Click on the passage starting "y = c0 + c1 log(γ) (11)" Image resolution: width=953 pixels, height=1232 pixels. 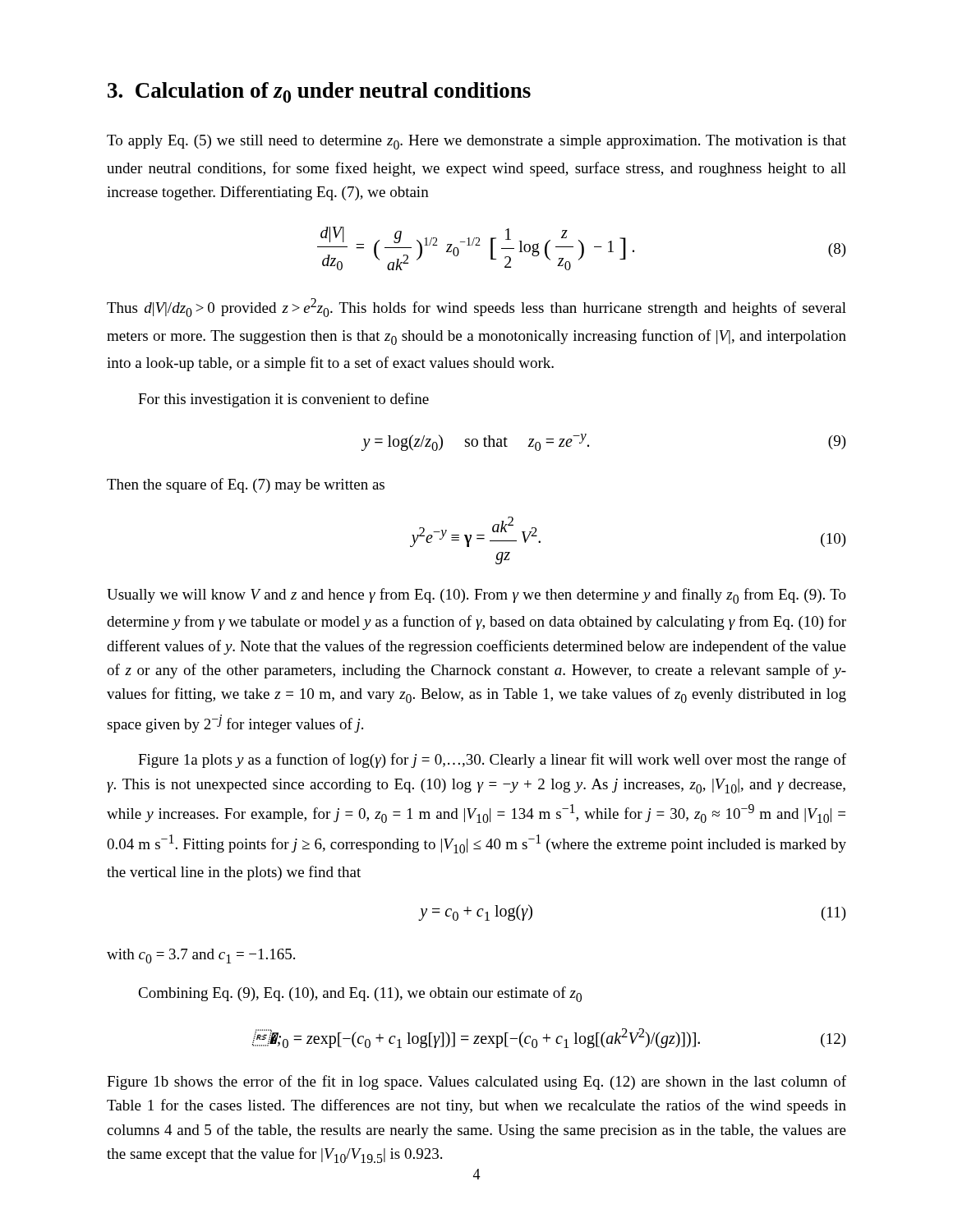coord(479,912)
